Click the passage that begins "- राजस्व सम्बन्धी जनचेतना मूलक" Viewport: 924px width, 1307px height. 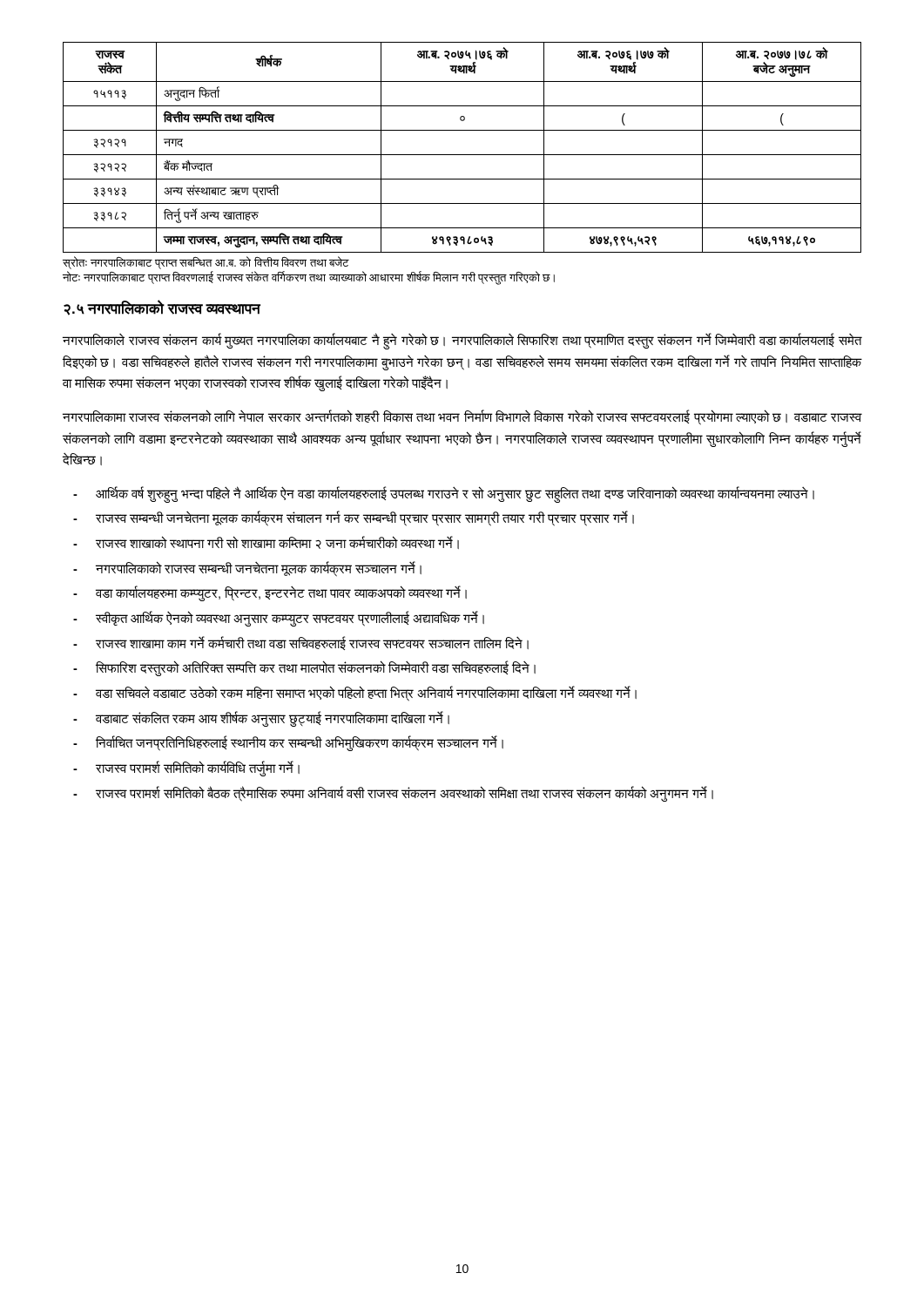point(355,519)
